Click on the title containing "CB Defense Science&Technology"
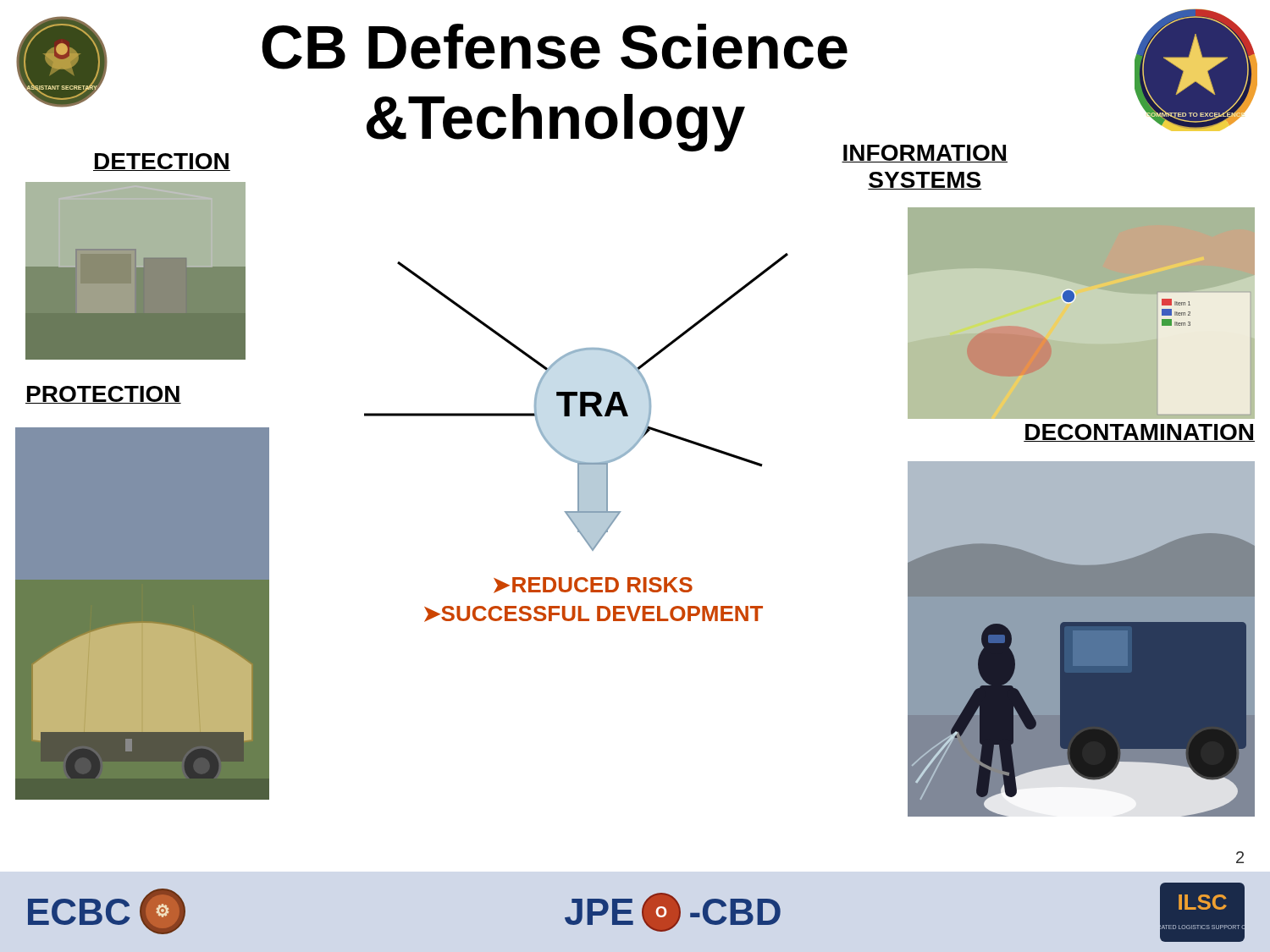This screenshot has width=1270, height=952. (x=555, y=83)
